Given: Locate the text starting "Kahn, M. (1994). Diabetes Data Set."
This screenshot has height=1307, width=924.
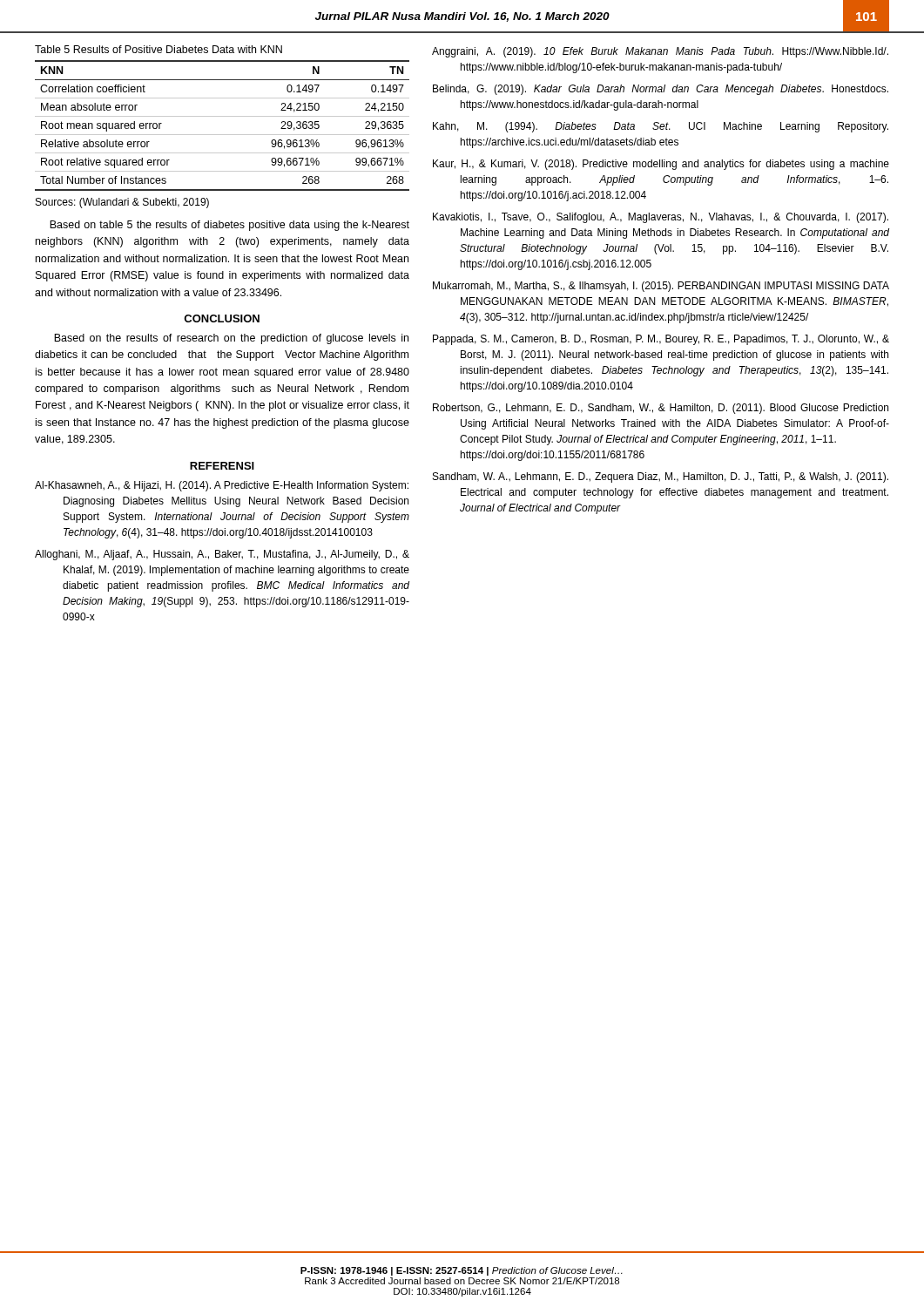Looking at the screenshot, I should (x=661, y=134).
